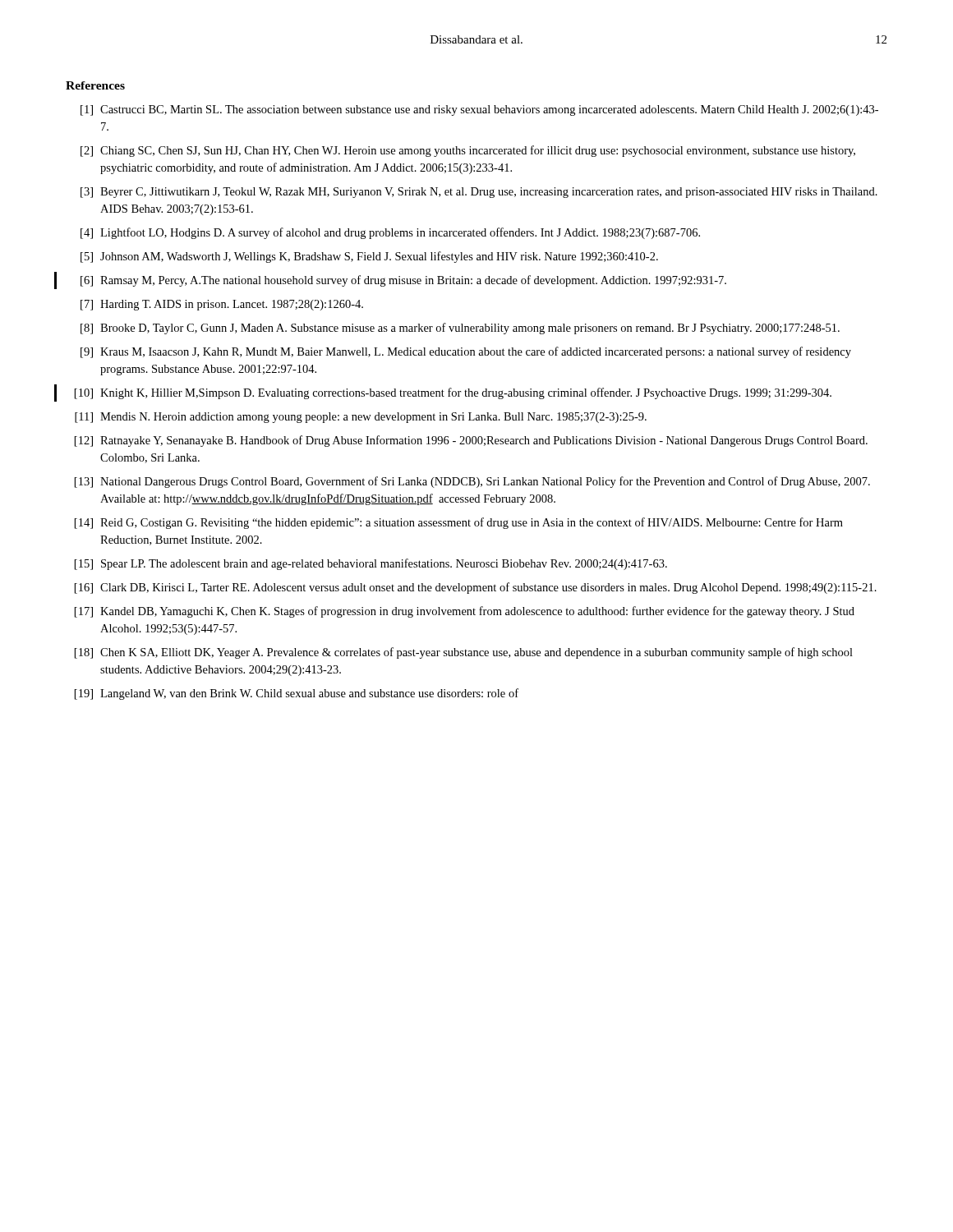The width and height of the screenshot is (953, 1232).
Task: Select the block starting "[14] Reid G, Costigan G. Revisiting"
Action: (476, 532)
